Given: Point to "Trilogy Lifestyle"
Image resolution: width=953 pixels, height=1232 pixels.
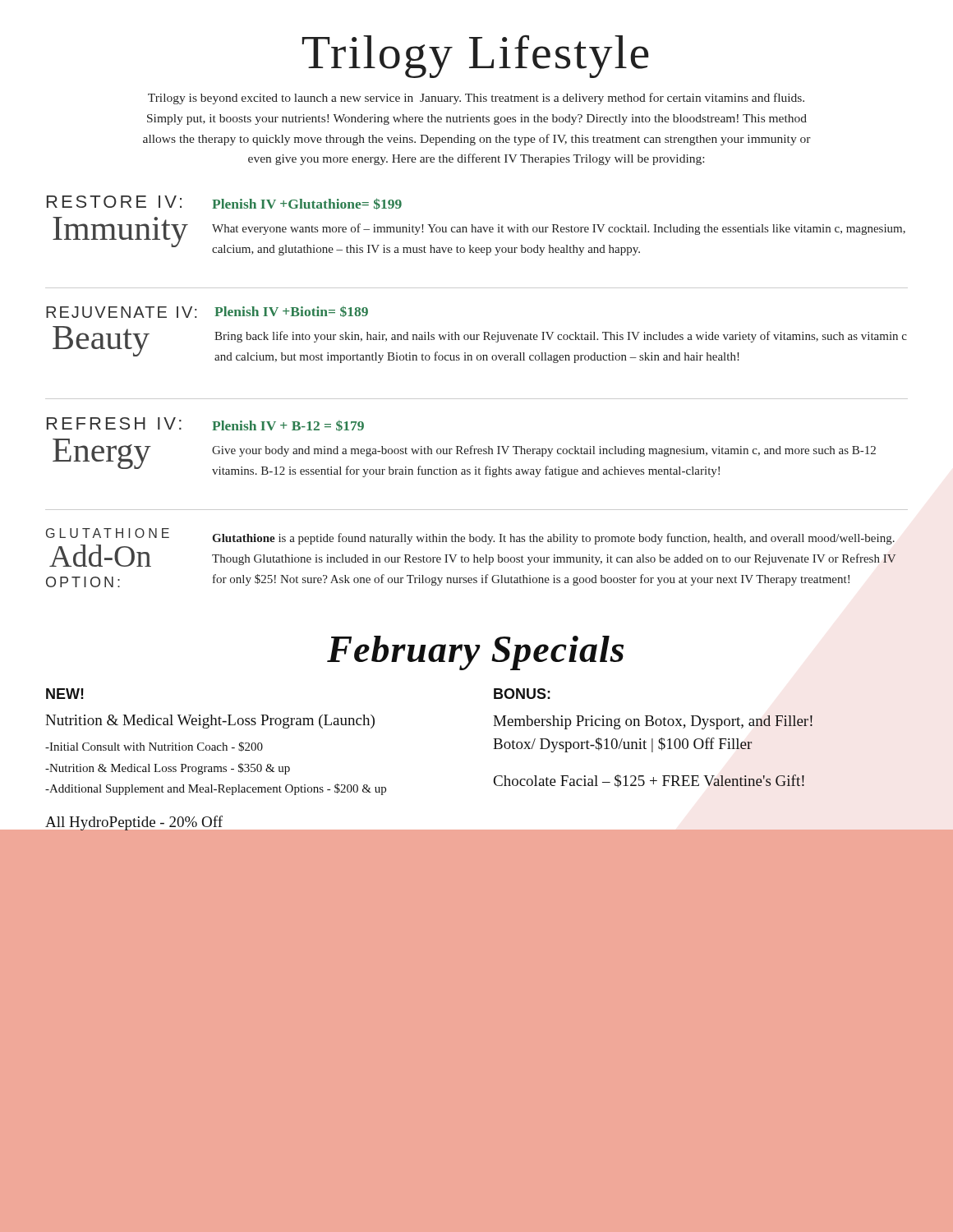Looking at the screenshot, I should click(x=476, y=52).
